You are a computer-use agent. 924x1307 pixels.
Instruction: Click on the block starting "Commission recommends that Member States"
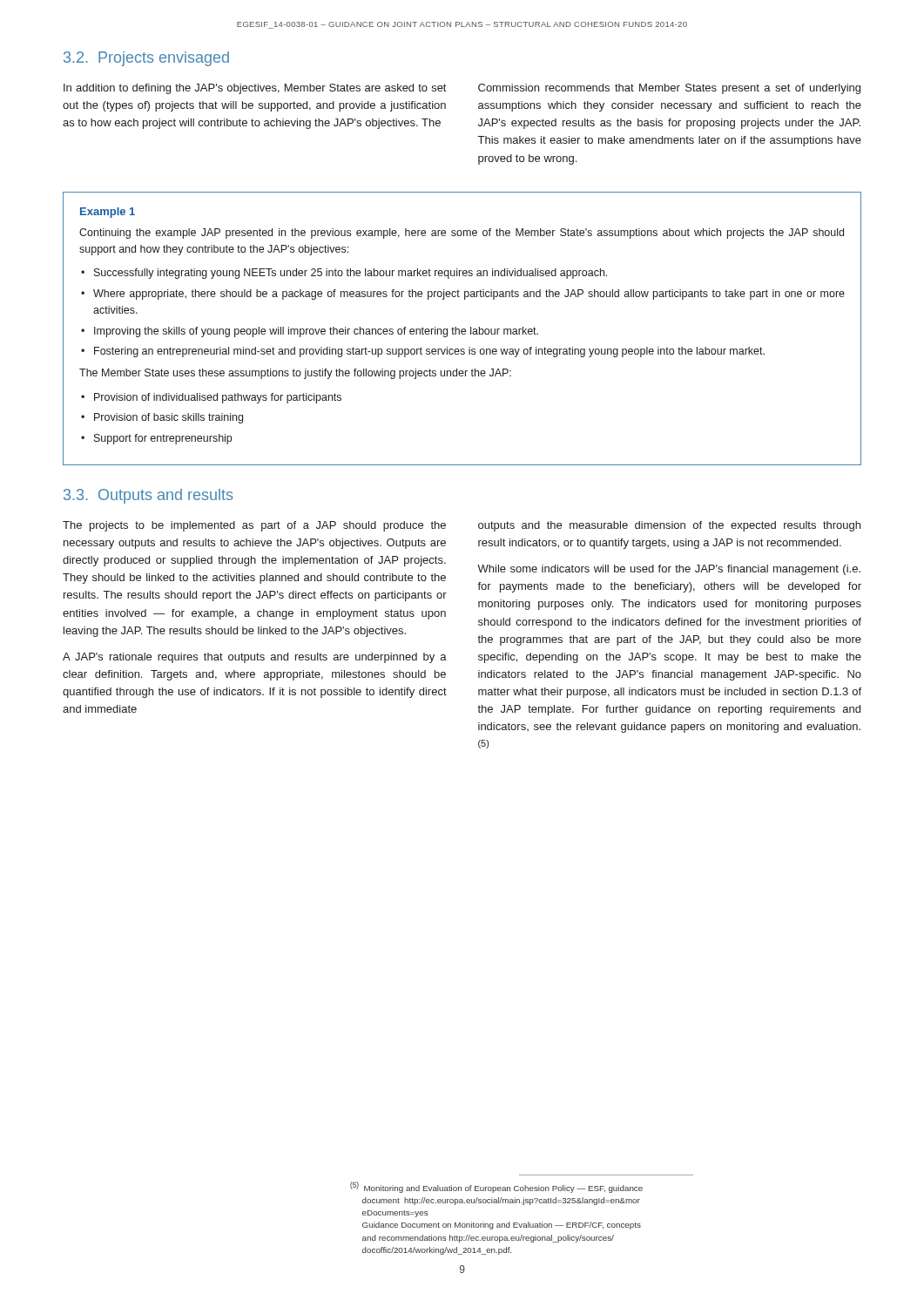point(669,123)
